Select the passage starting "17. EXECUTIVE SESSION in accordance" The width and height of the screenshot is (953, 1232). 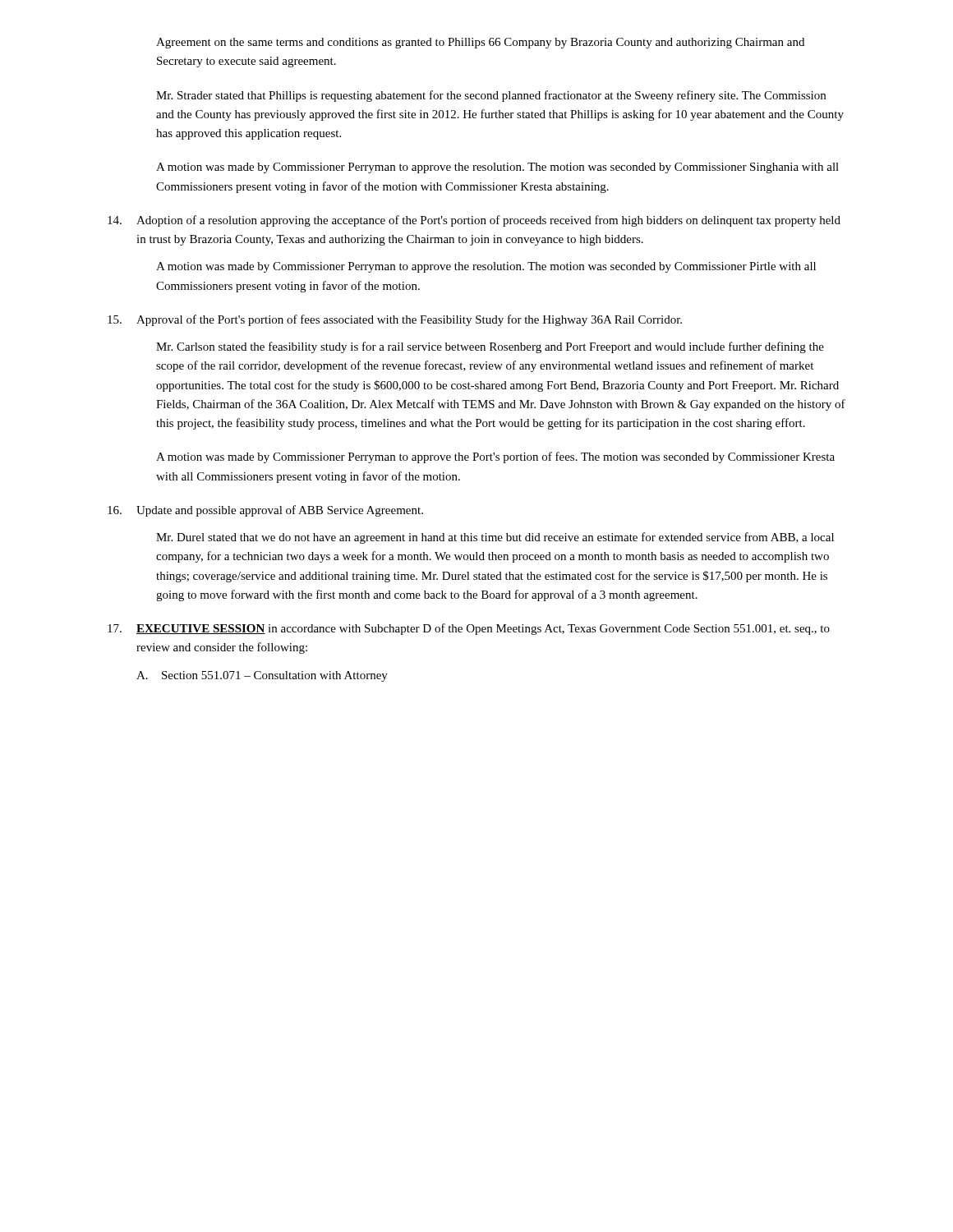click(476, 638)
